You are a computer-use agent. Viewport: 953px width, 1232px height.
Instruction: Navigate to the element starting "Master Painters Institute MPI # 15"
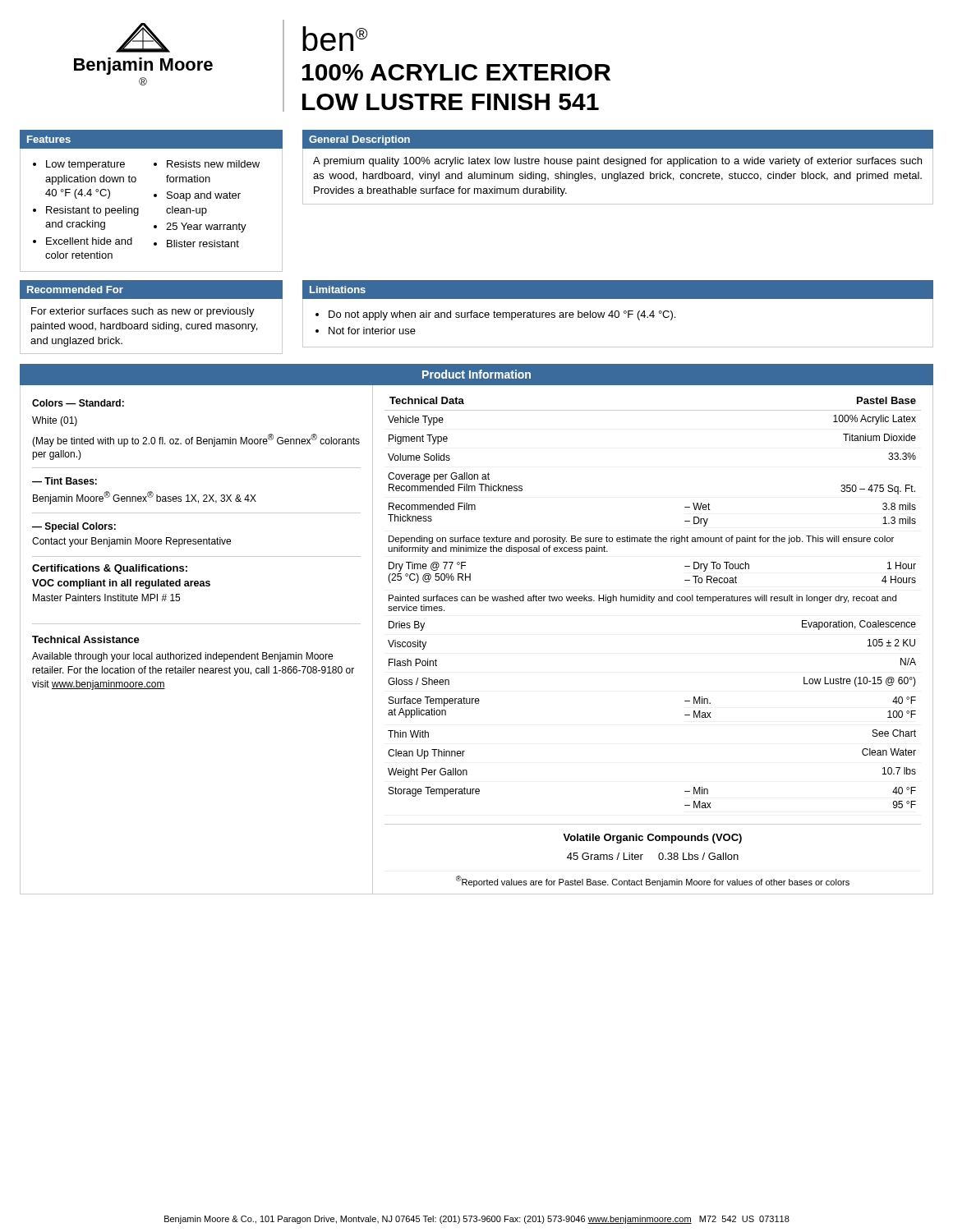(x=106, y=598)
